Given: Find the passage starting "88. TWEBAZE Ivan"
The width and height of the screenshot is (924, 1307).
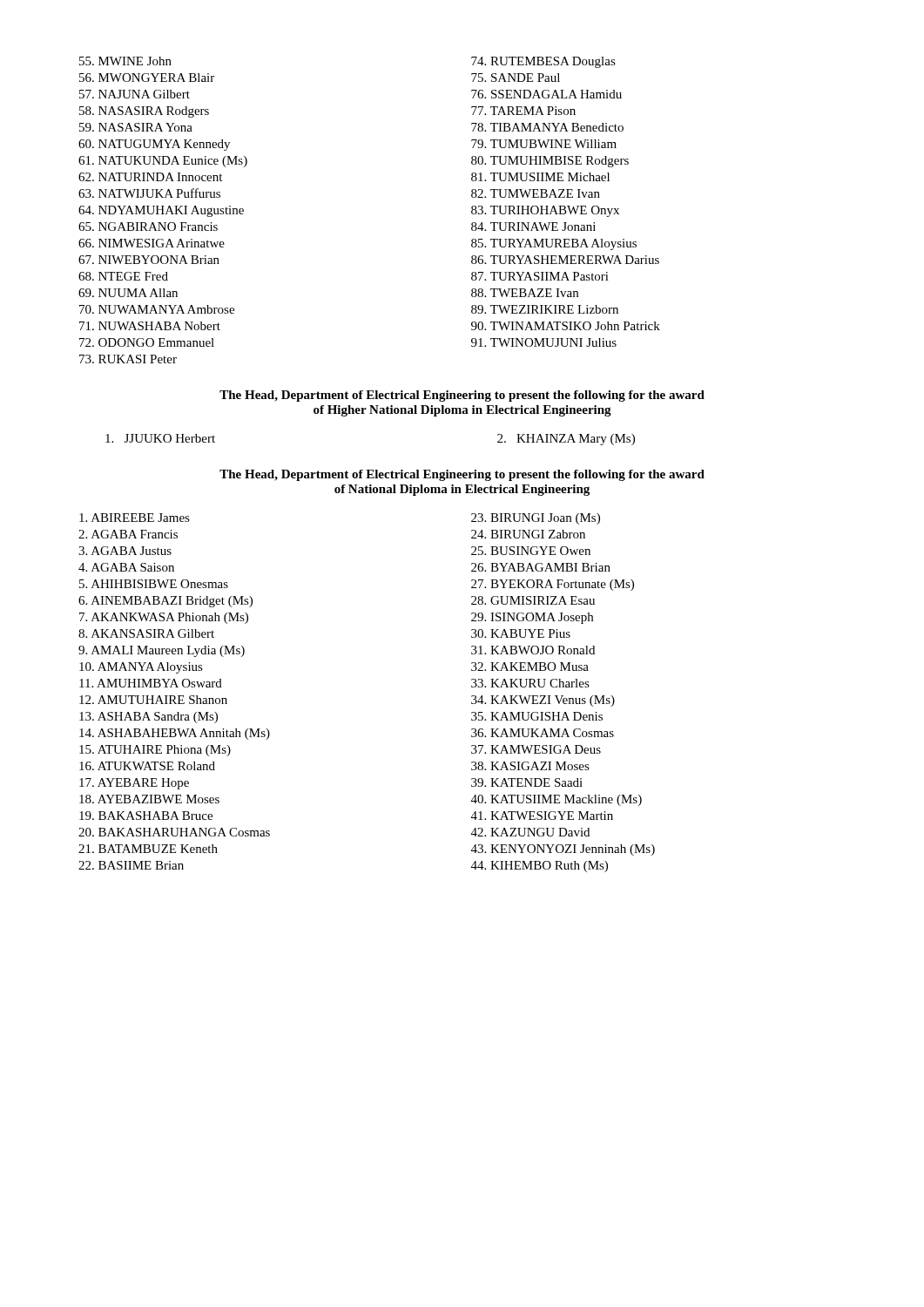Looking at the screenshot, I should [x=525, y=293].
